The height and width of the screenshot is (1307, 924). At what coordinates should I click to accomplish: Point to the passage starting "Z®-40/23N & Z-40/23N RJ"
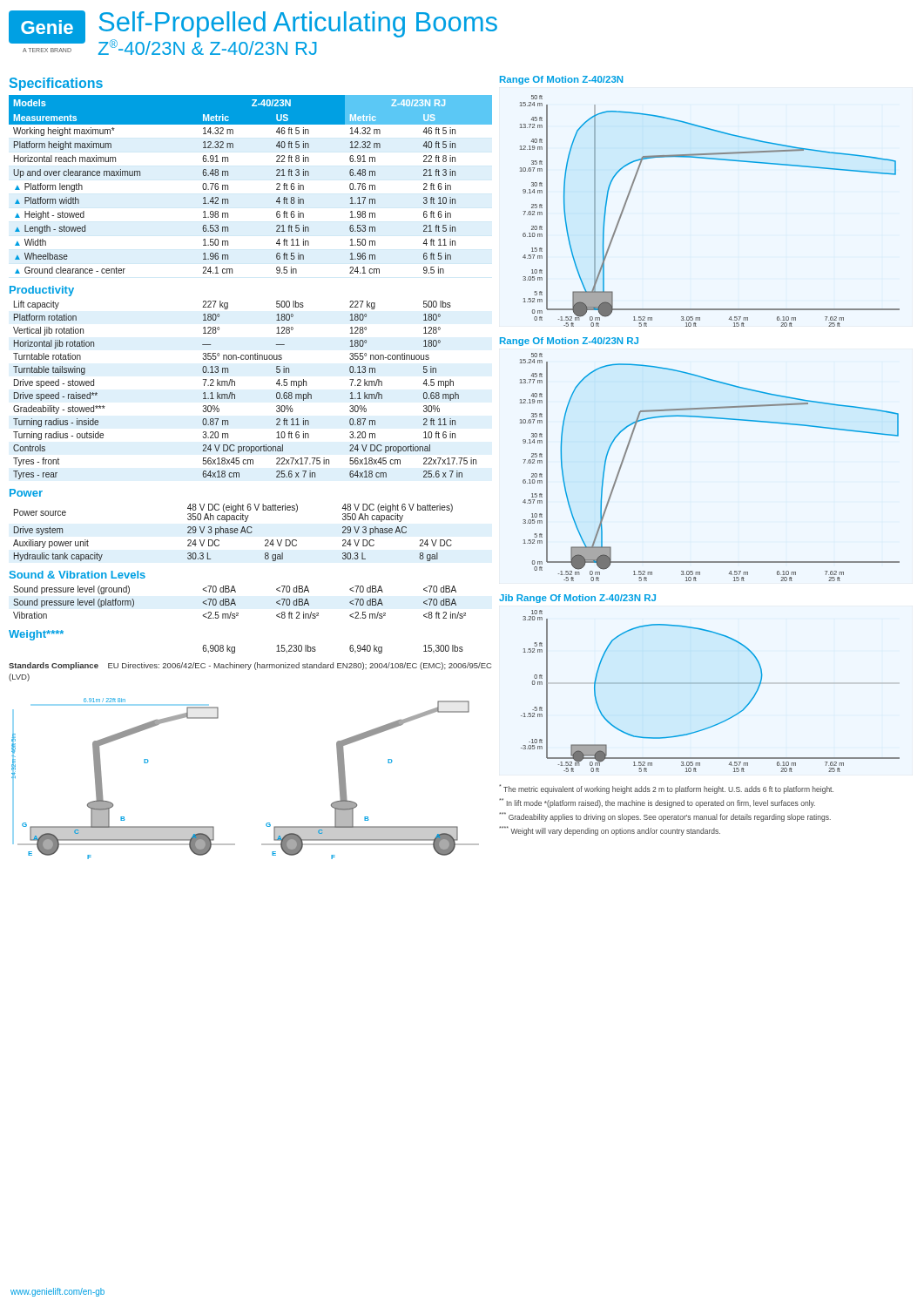[x=208, y=48]
